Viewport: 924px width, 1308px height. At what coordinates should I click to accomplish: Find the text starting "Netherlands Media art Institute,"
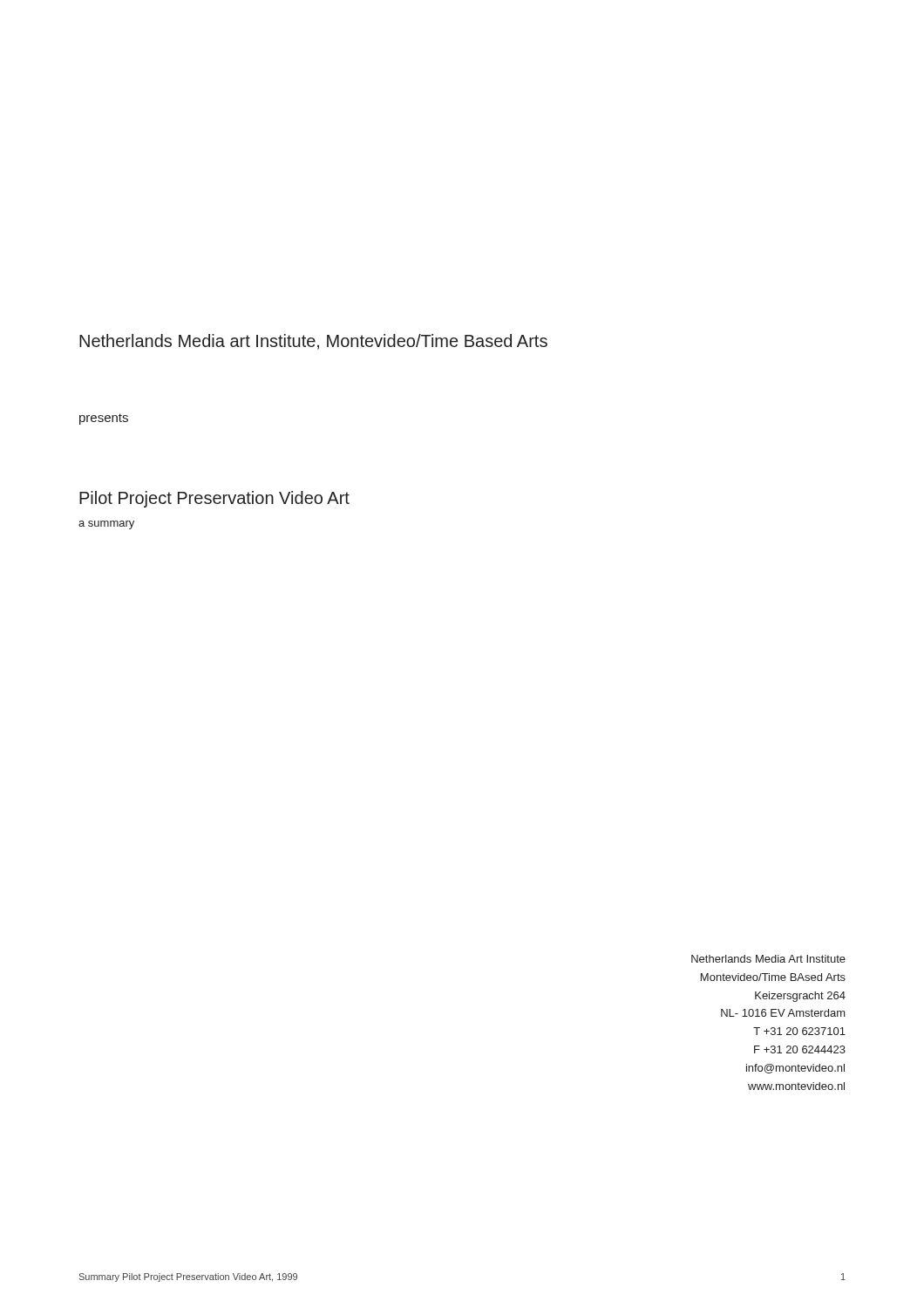[x=313, y=341]
